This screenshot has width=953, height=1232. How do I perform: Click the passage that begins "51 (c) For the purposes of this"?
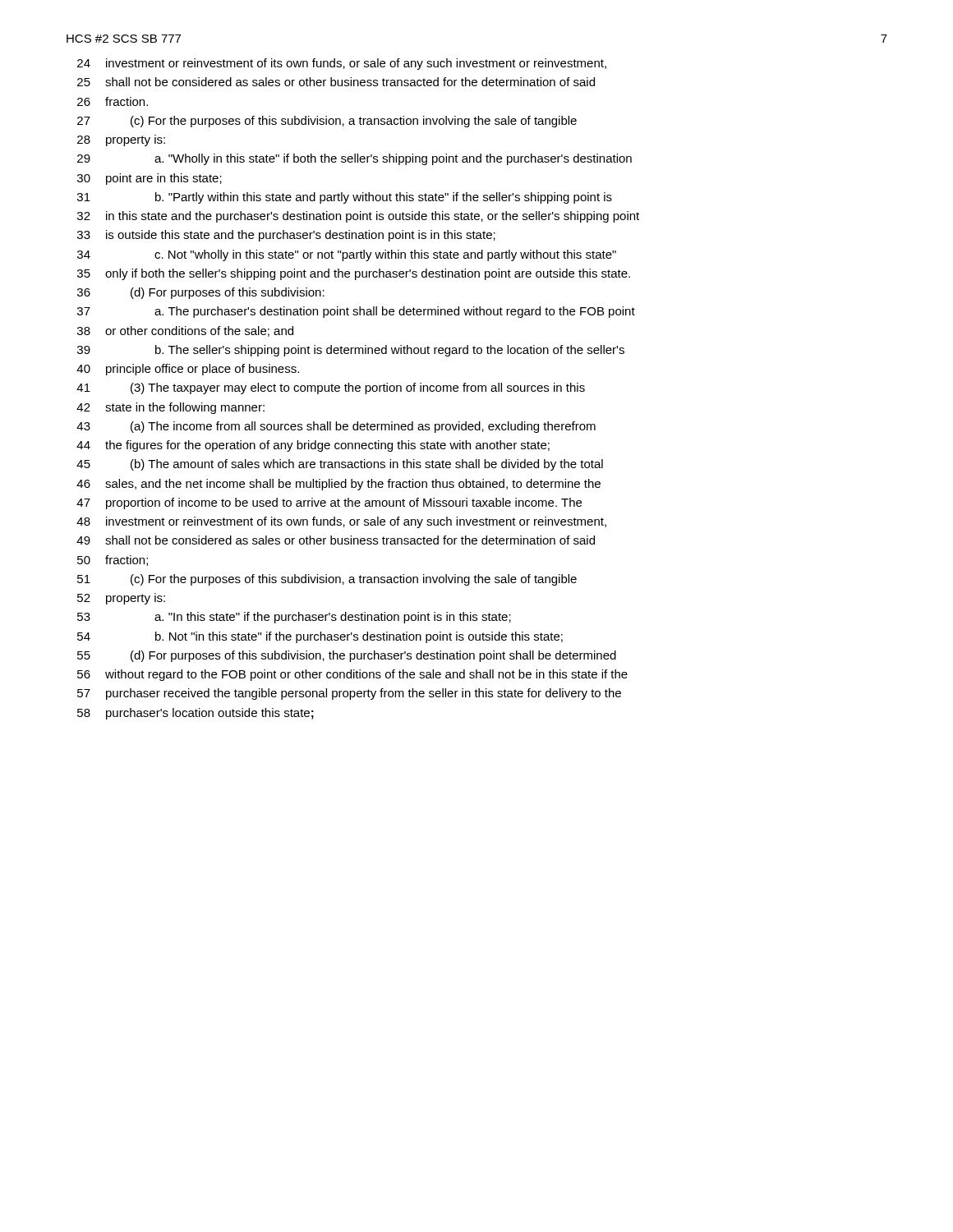point(476,578)
